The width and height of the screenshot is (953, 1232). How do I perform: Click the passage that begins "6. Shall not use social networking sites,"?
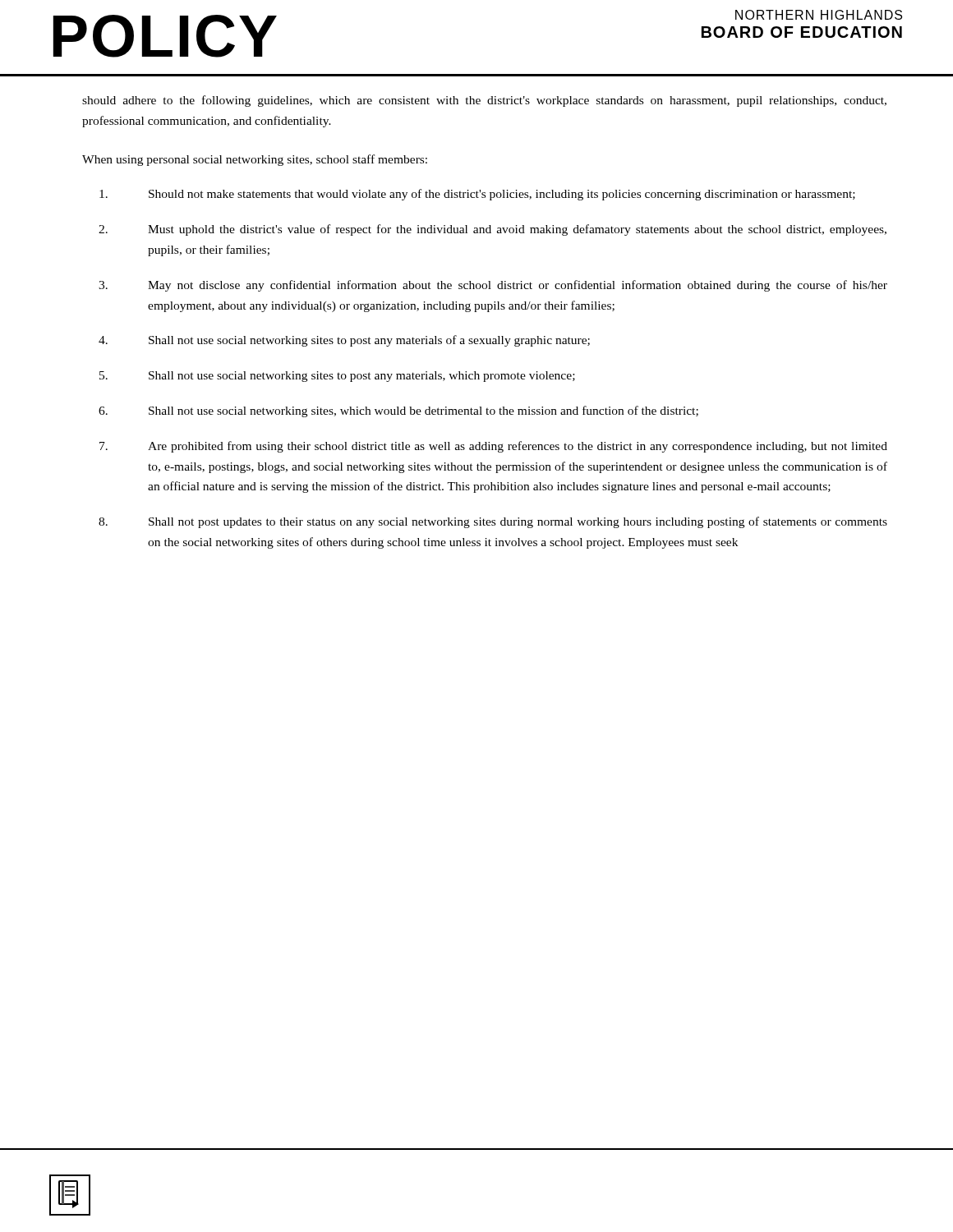pyautogui.click(x=493, y=411)
